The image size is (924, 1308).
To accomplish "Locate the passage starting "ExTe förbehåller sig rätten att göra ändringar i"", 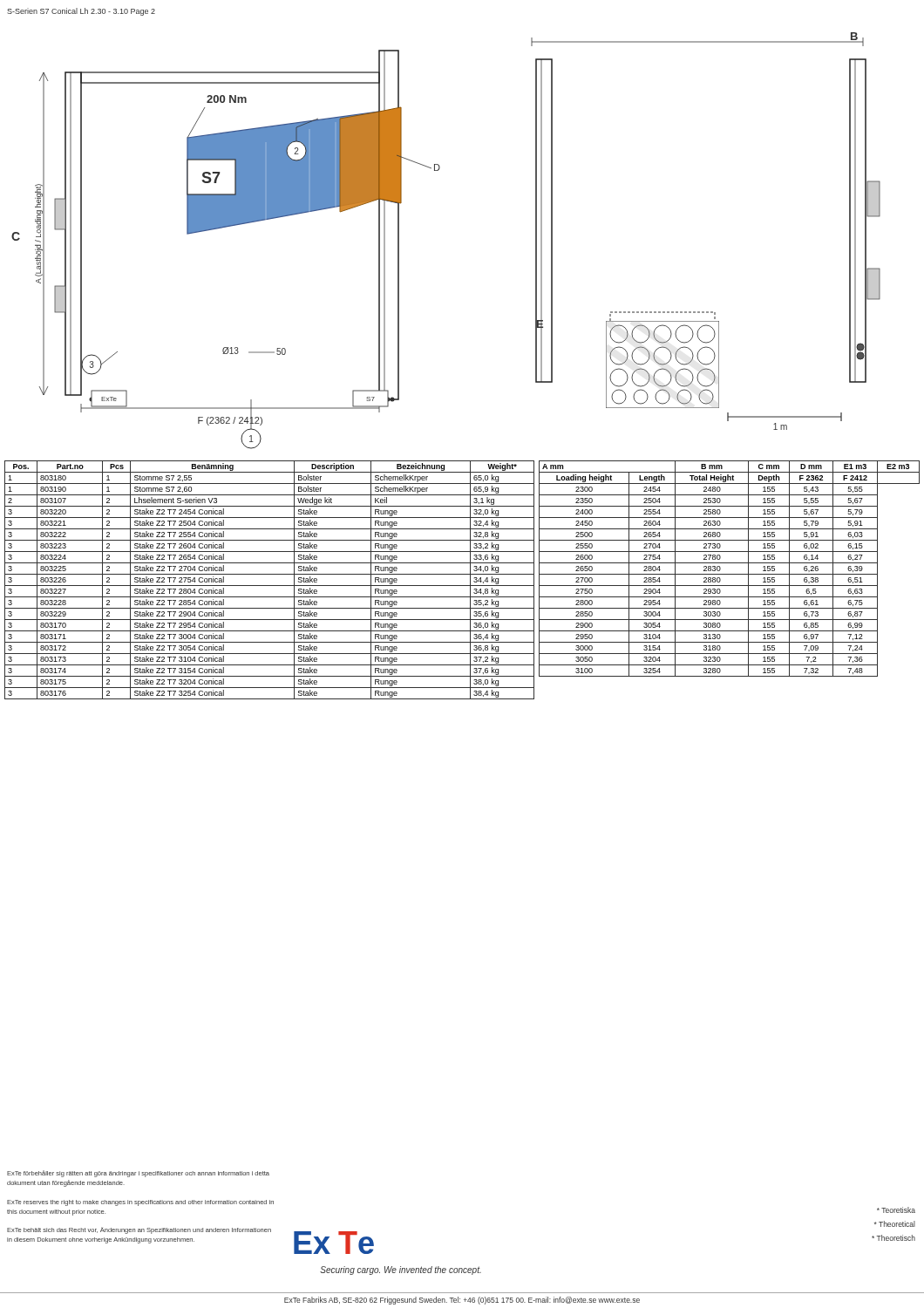I will coord(140,1206).
